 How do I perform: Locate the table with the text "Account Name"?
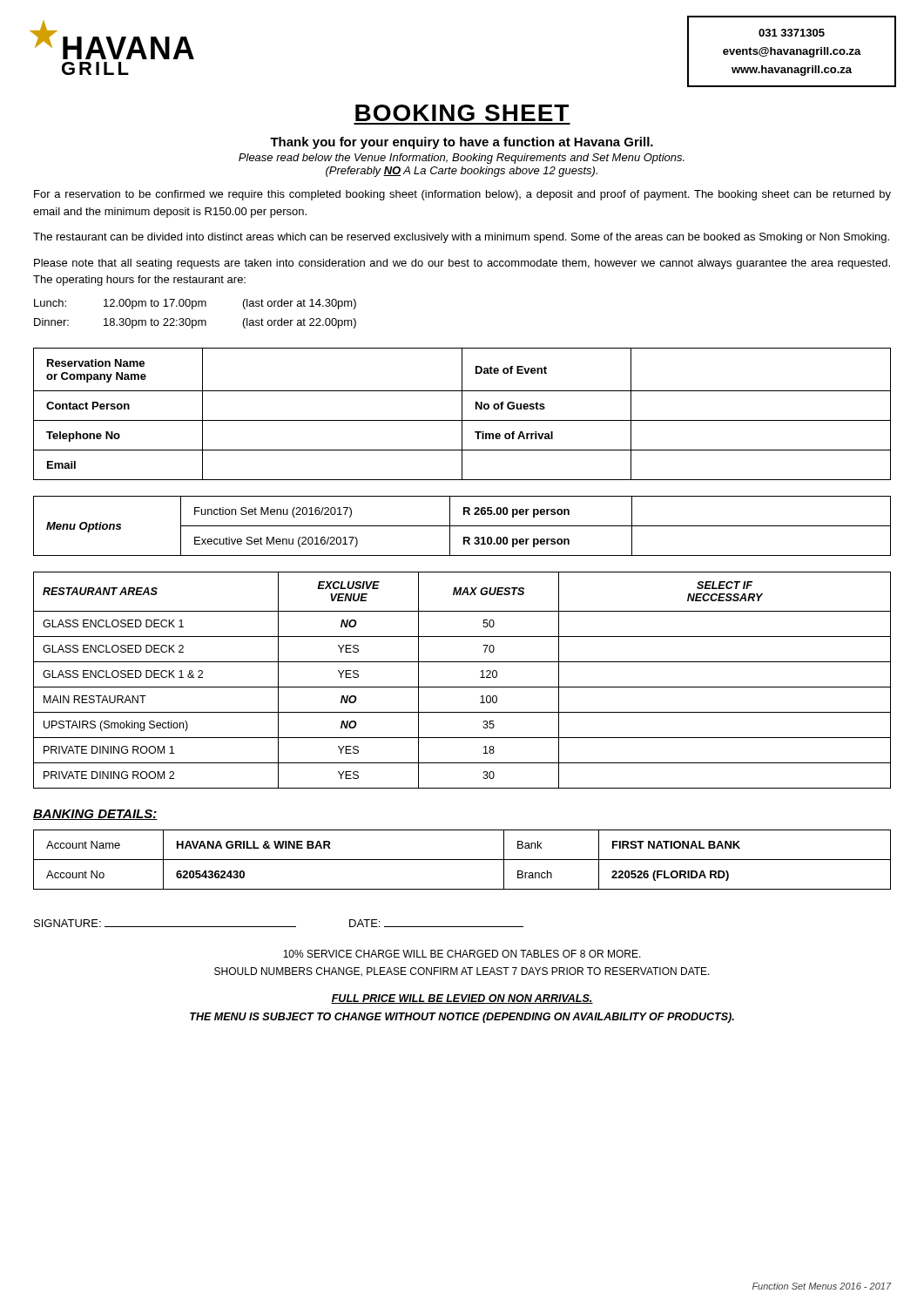462,860
